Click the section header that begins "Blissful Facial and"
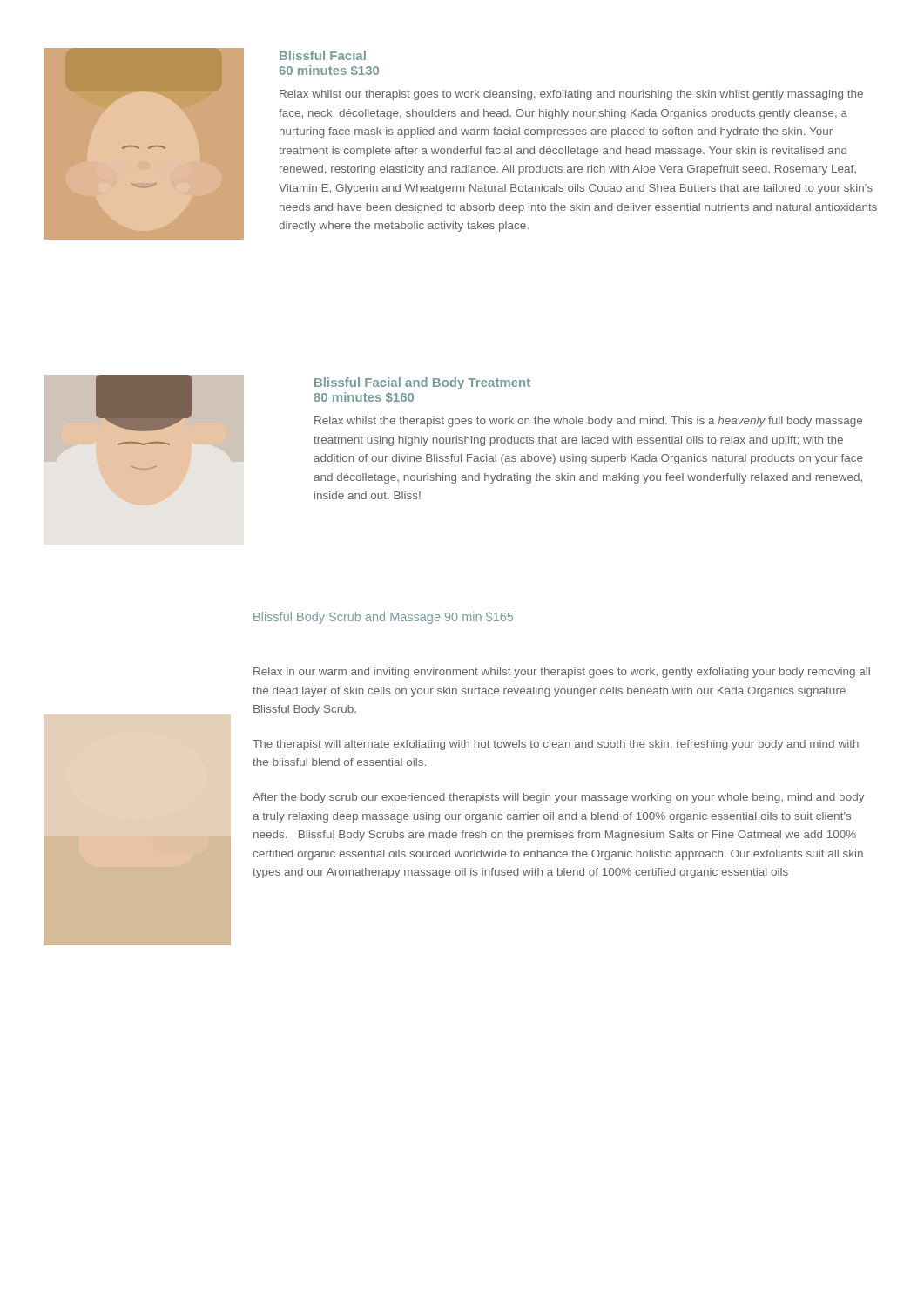The height and width of the screenshot is (1307, 924). (422, 389)
